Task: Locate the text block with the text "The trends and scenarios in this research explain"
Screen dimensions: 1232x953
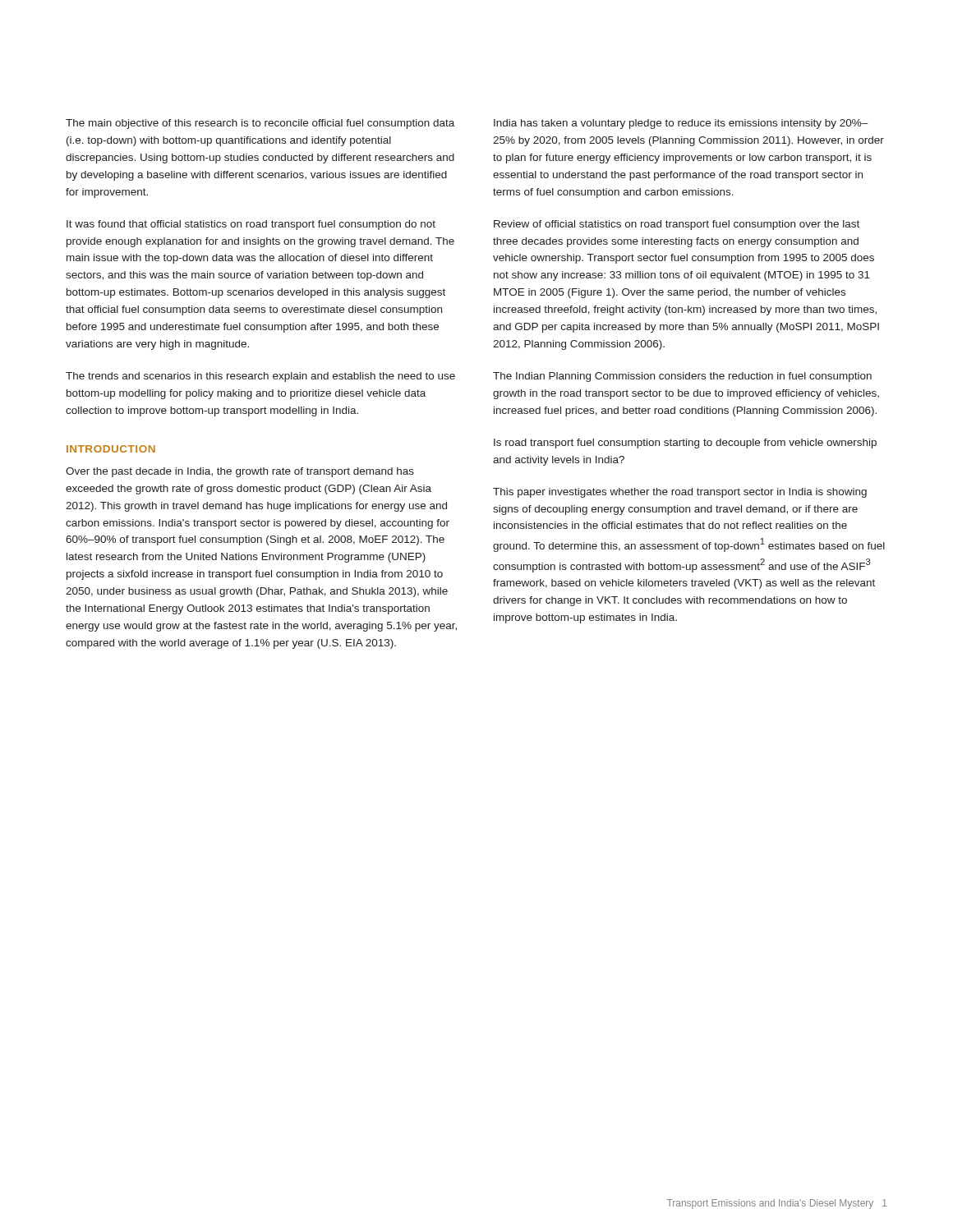Action: point(261,393)
